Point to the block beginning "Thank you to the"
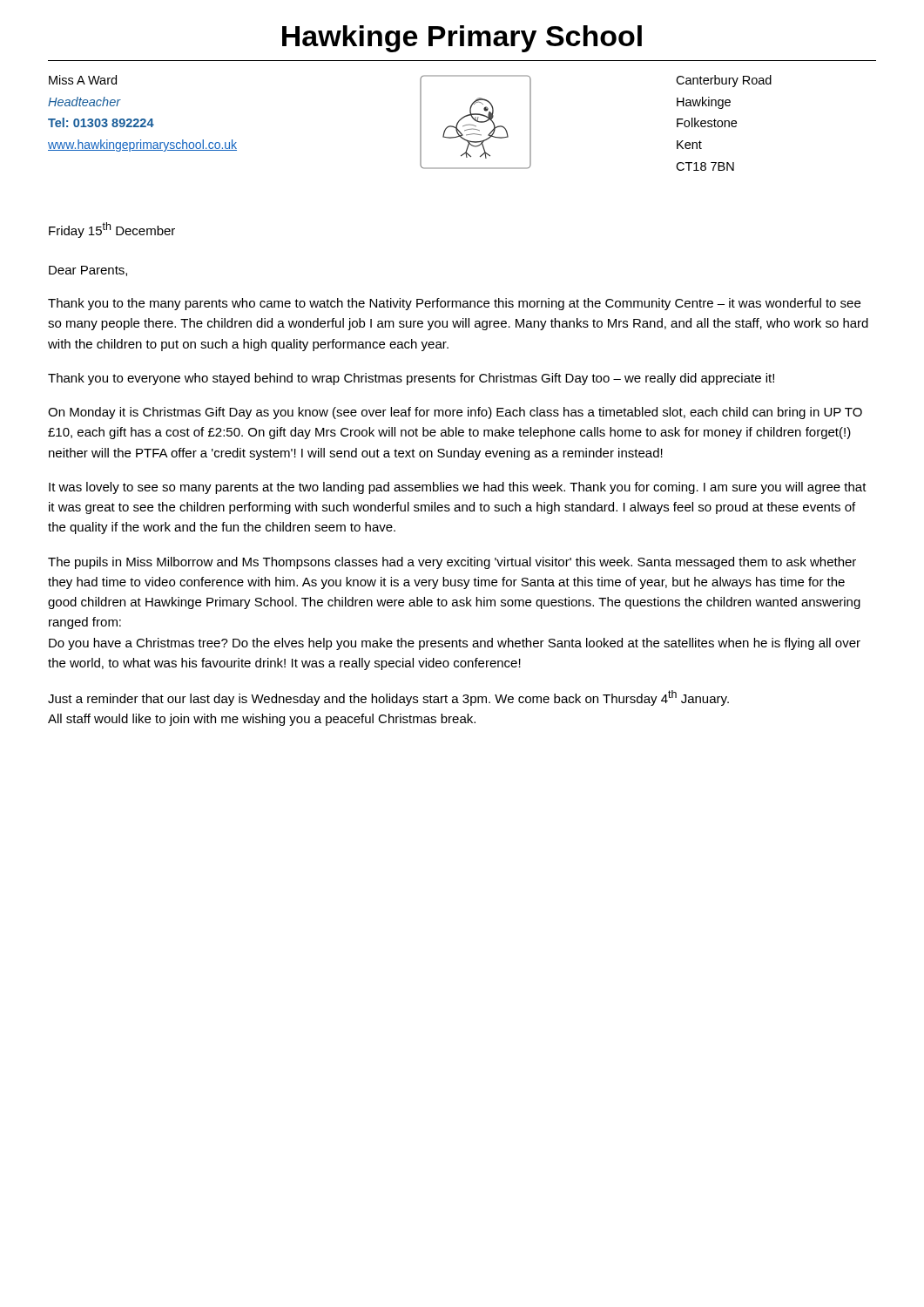The width and height of the screenshot is (924, 1307). [x=458, y=323]
